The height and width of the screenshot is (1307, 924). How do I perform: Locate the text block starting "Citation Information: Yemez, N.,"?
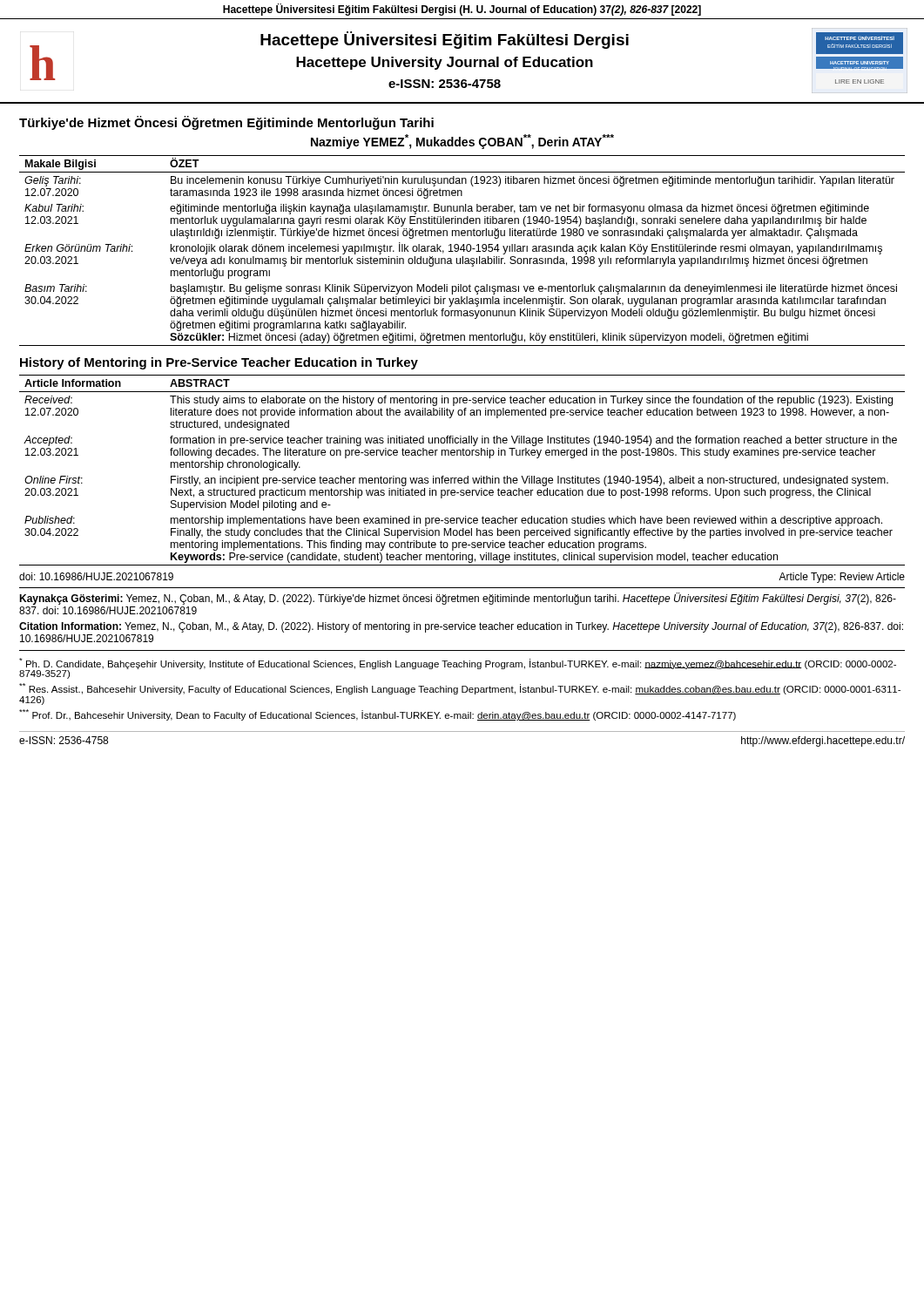[x=462, y=632]
